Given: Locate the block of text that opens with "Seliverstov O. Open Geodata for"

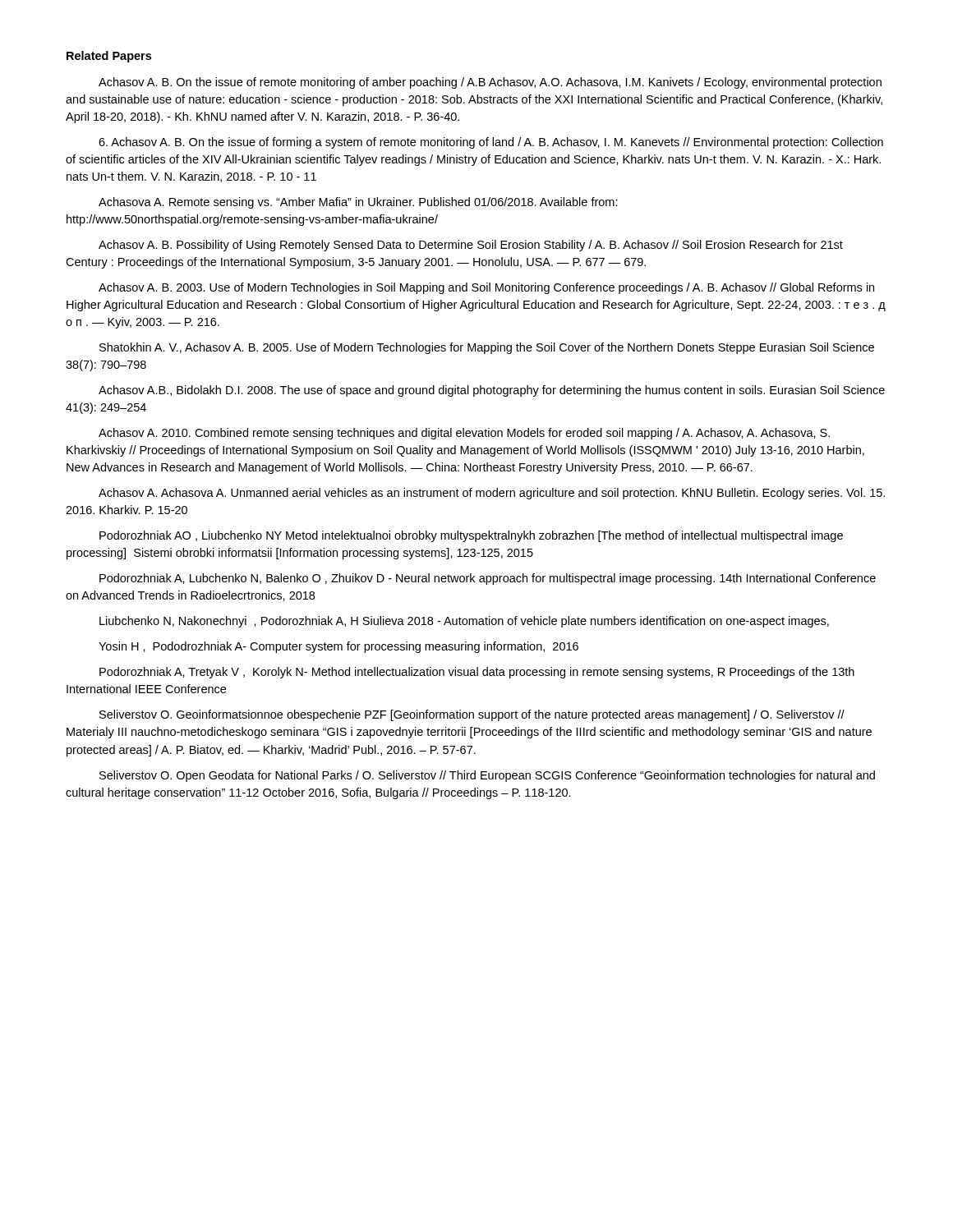Looking at the screenshot, I should click(x=476, y=784).
